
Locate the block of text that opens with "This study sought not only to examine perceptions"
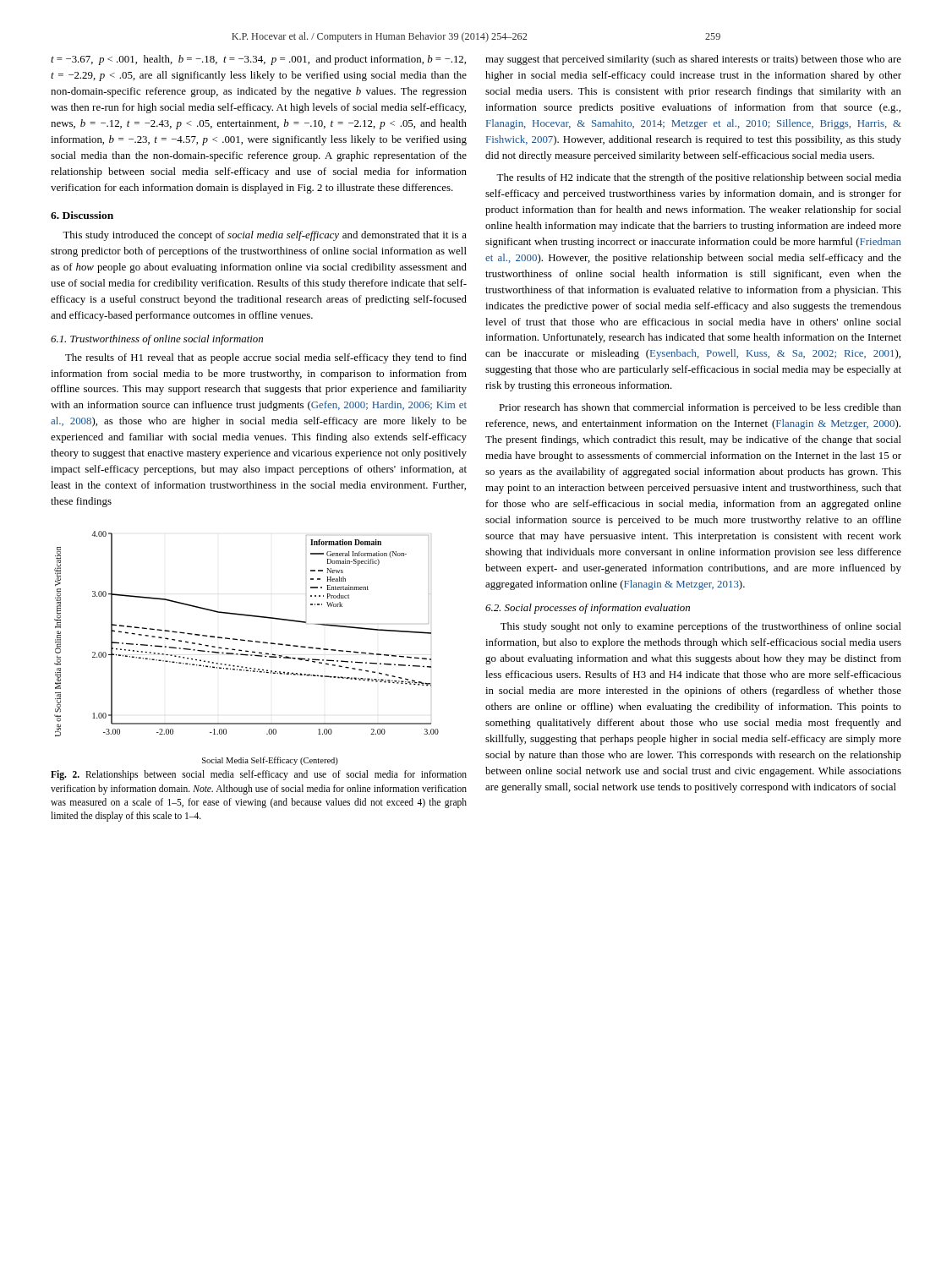[x=693, y=707]
